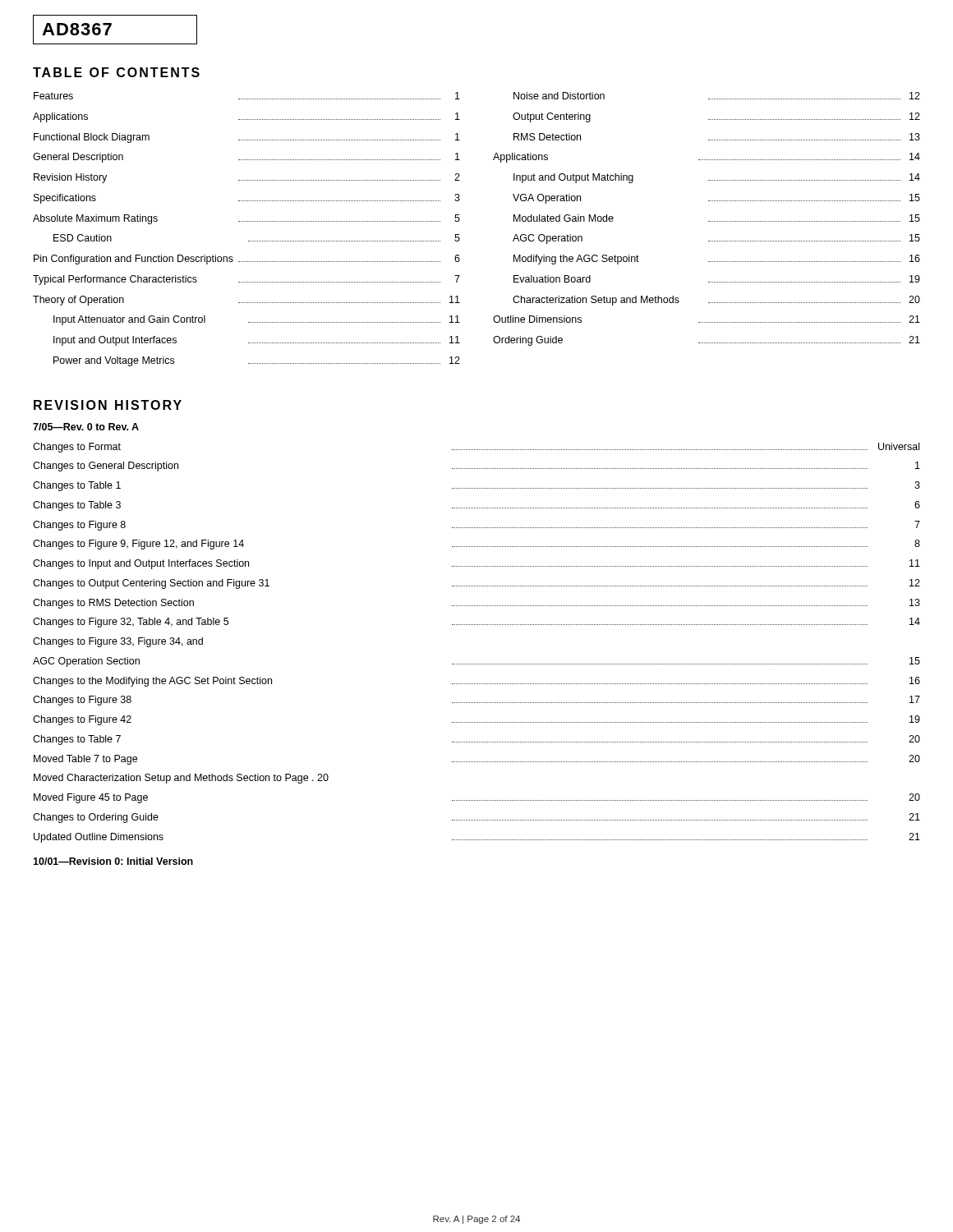Point to the block starting "Changes to Figure 38 17"
This screenshot has height=1232, width=953.
pyautogui.click(x=476, y=700)
